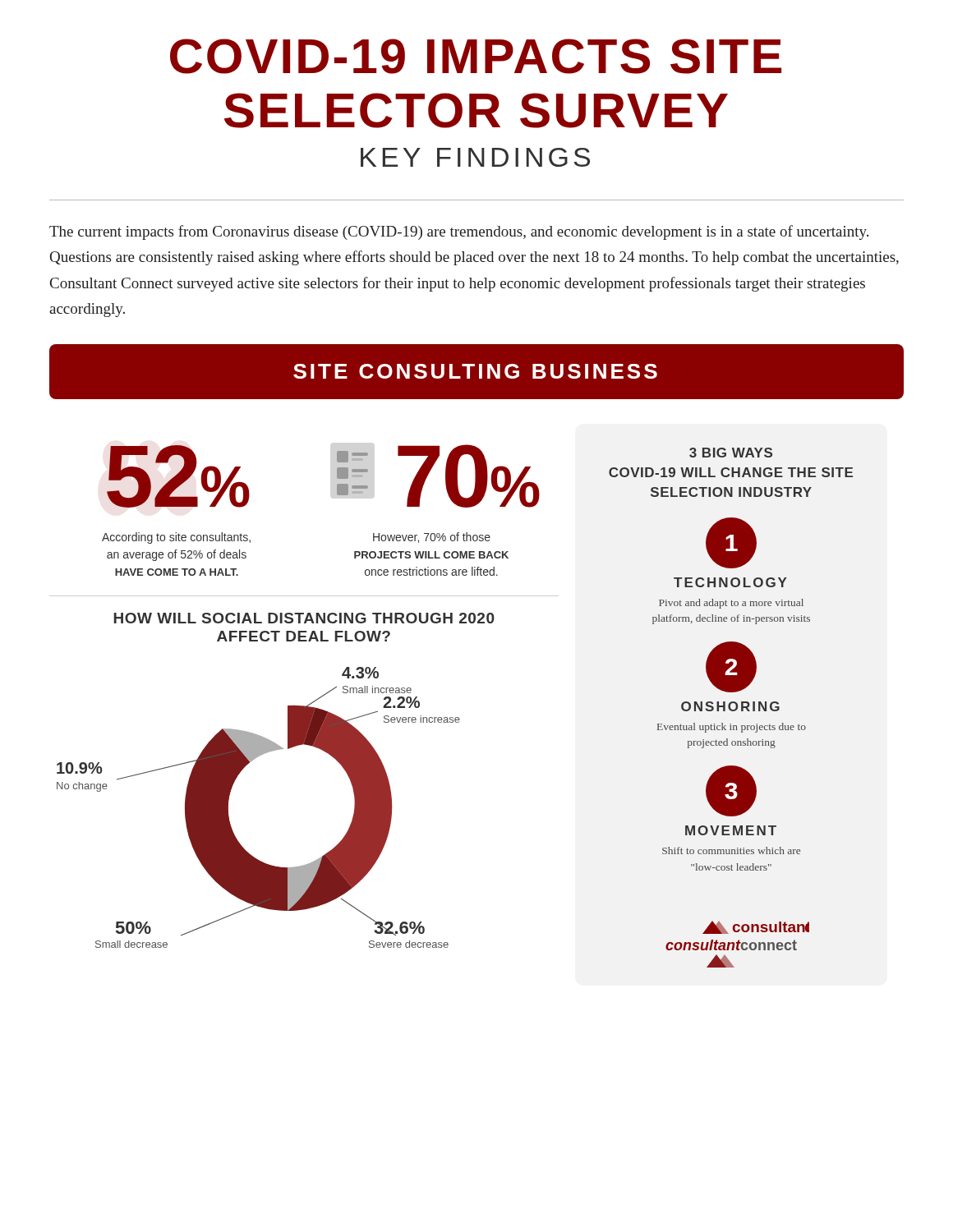Find the passage starting "2 ONSHORING Eventual uptick"

point(731,696)
